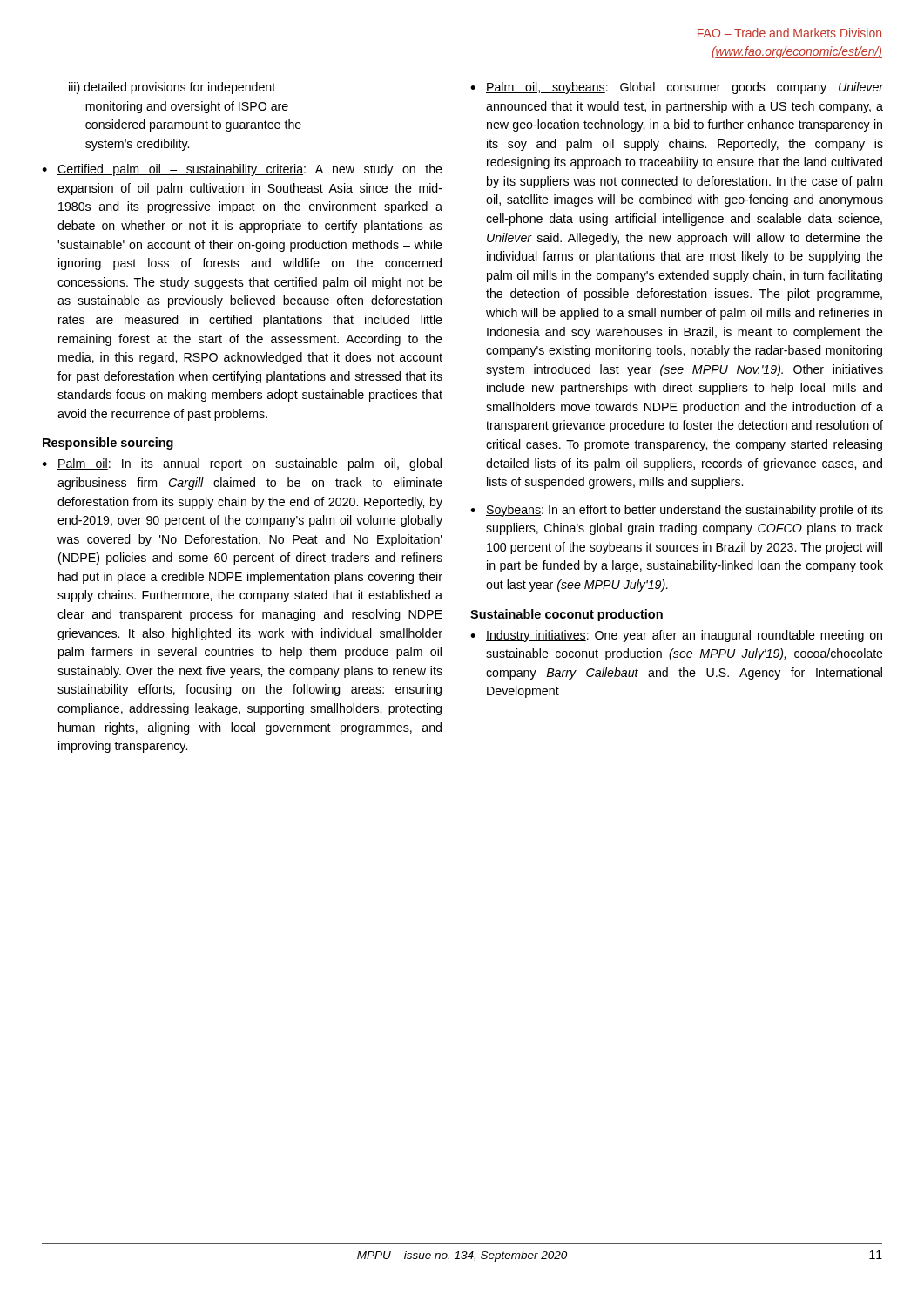924x1307 pixels.
Task: Select the list item that says "• Soybeans: In an effort to better"
Action: [x=677, y=548]
